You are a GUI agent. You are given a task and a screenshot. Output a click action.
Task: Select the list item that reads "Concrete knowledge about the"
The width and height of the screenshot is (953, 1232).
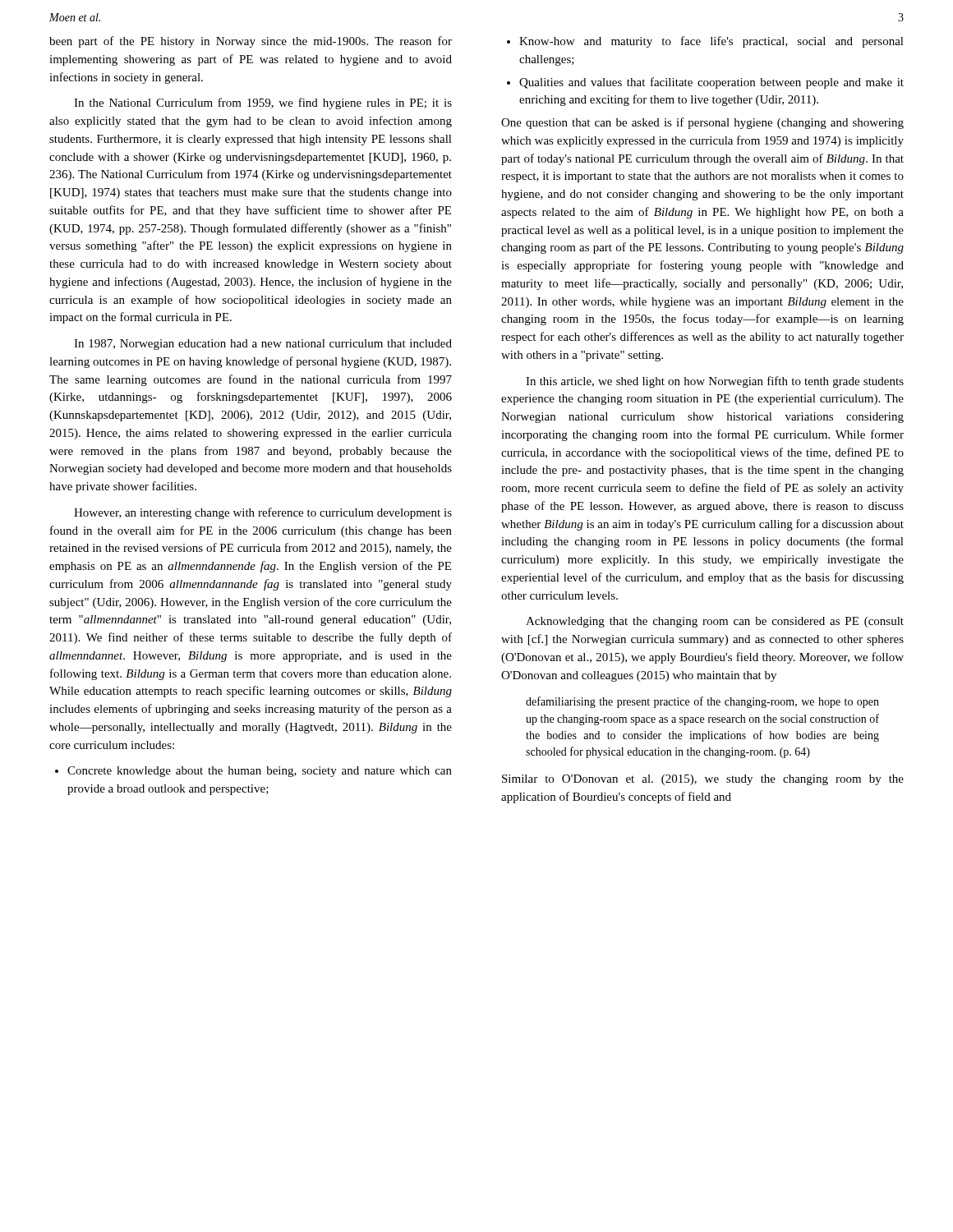click(251, 780)
